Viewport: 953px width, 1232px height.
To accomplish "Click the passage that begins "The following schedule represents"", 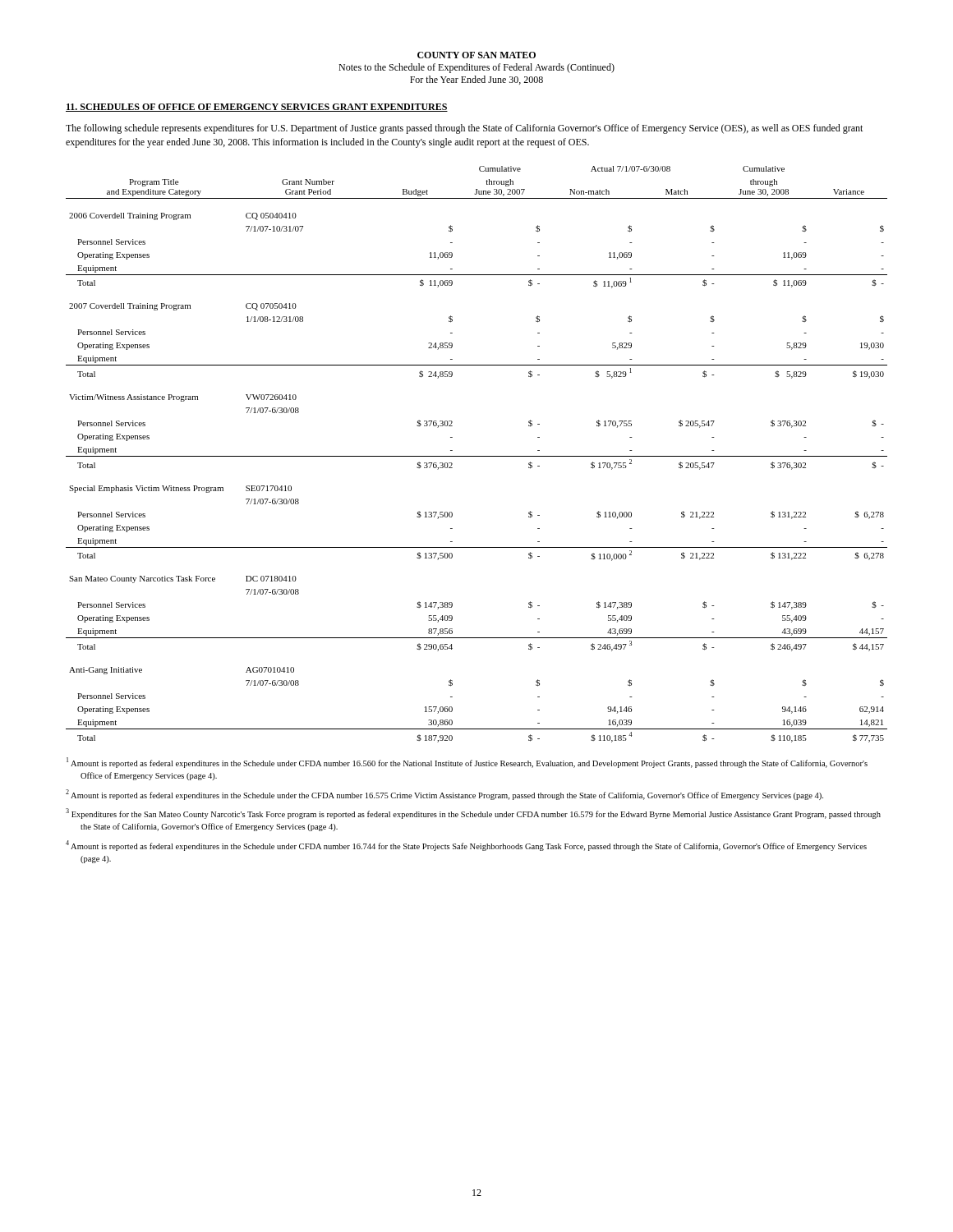I will click(x=464, y=135).
